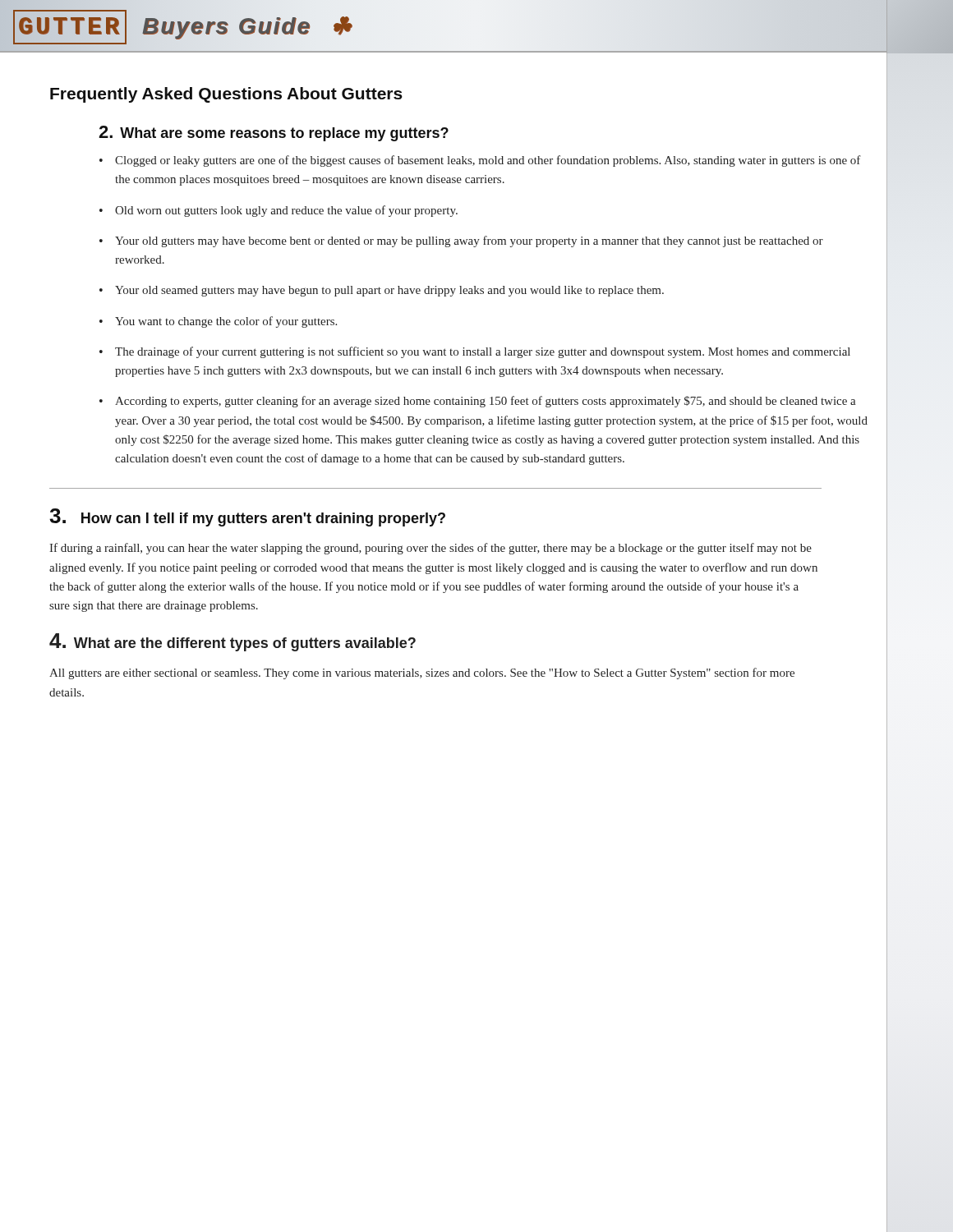Navigate to the text starting "The drainage of your current"
953x1232 pixels.
[x=483, y=361]
